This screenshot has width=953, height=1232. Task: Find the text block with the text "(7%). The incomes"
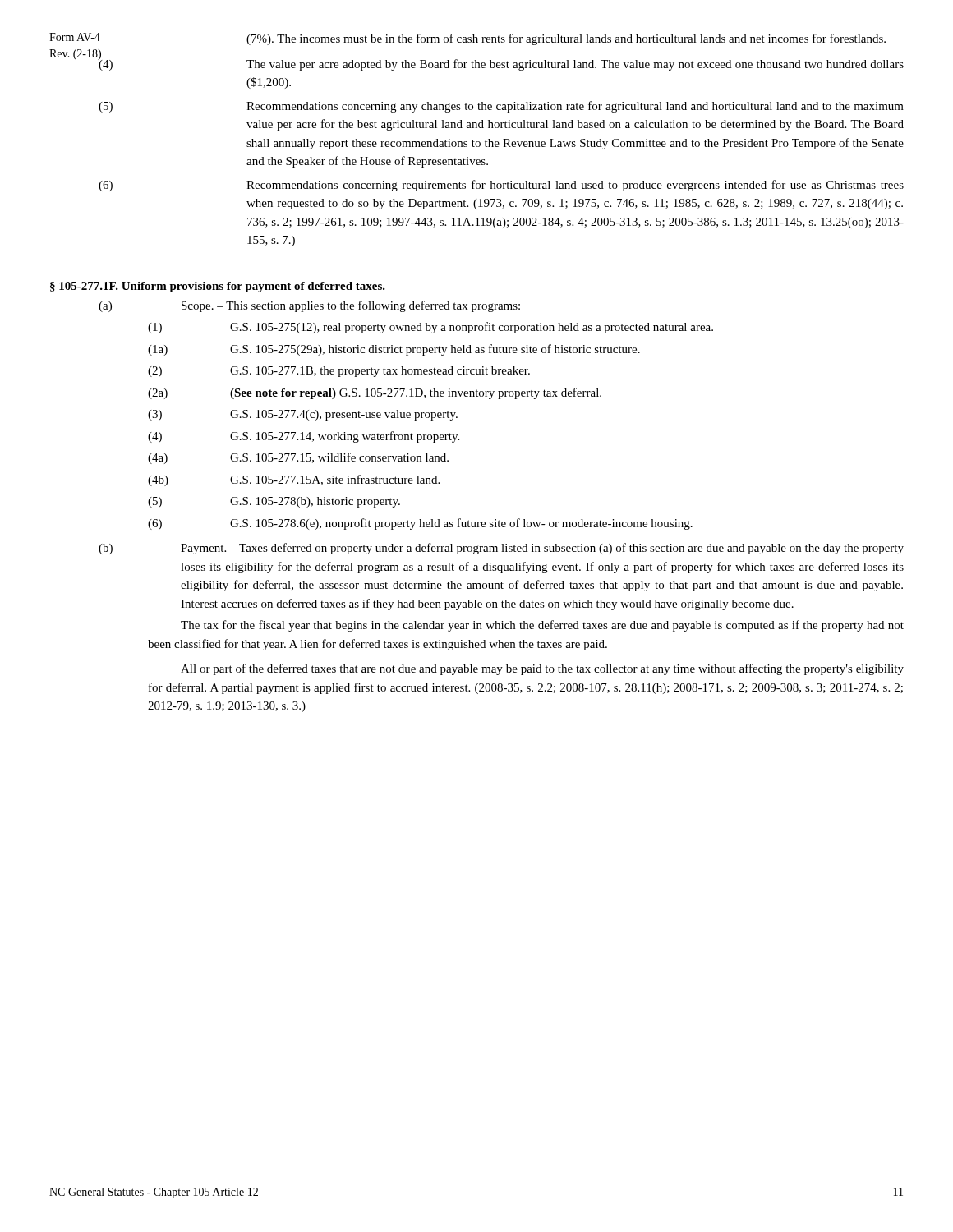[567, 39]
